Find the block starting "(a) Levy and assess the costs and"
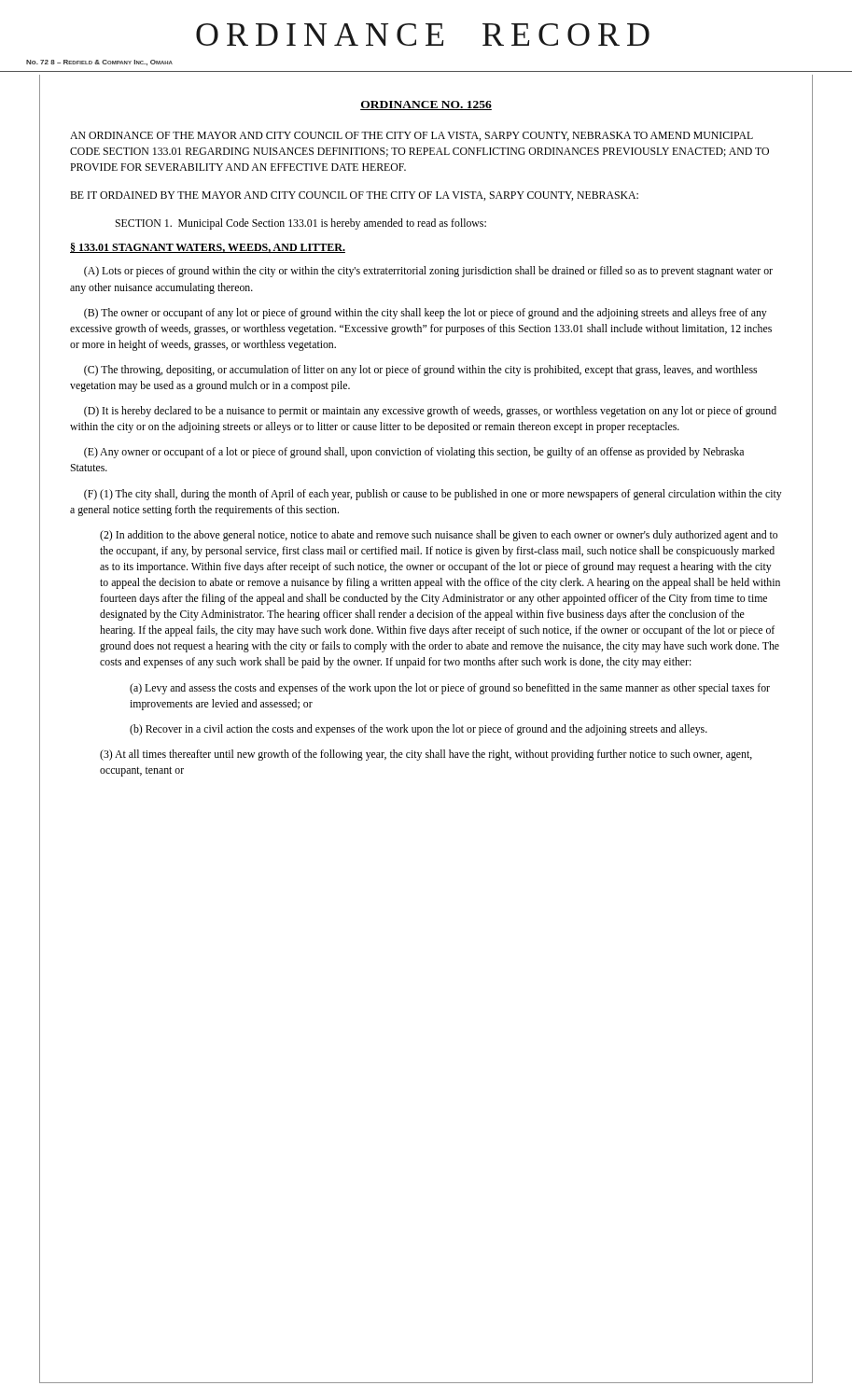 coord(450,695)
